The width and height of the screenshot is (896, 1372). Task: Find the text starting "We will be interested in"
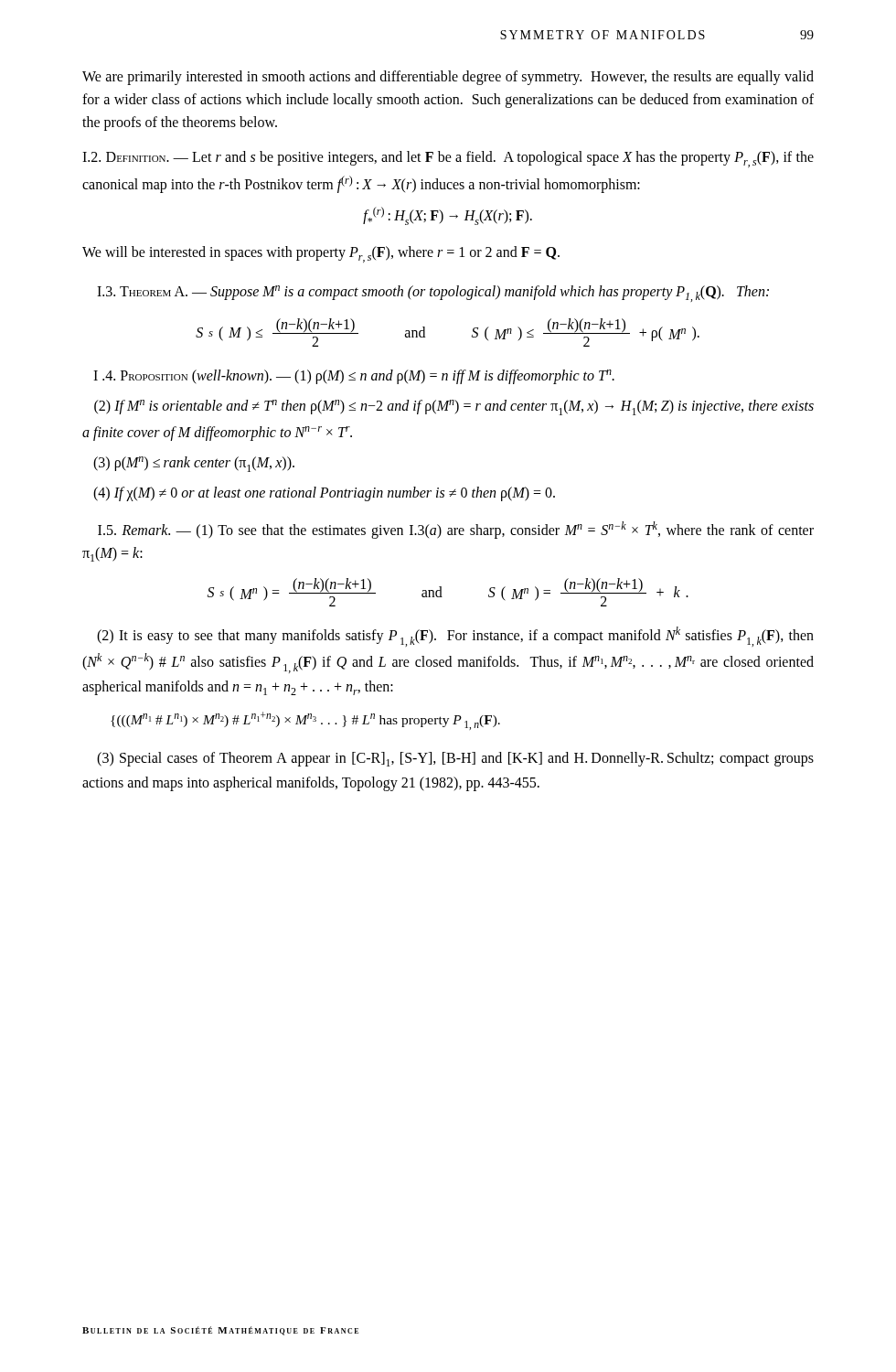(x=448, y=254)
